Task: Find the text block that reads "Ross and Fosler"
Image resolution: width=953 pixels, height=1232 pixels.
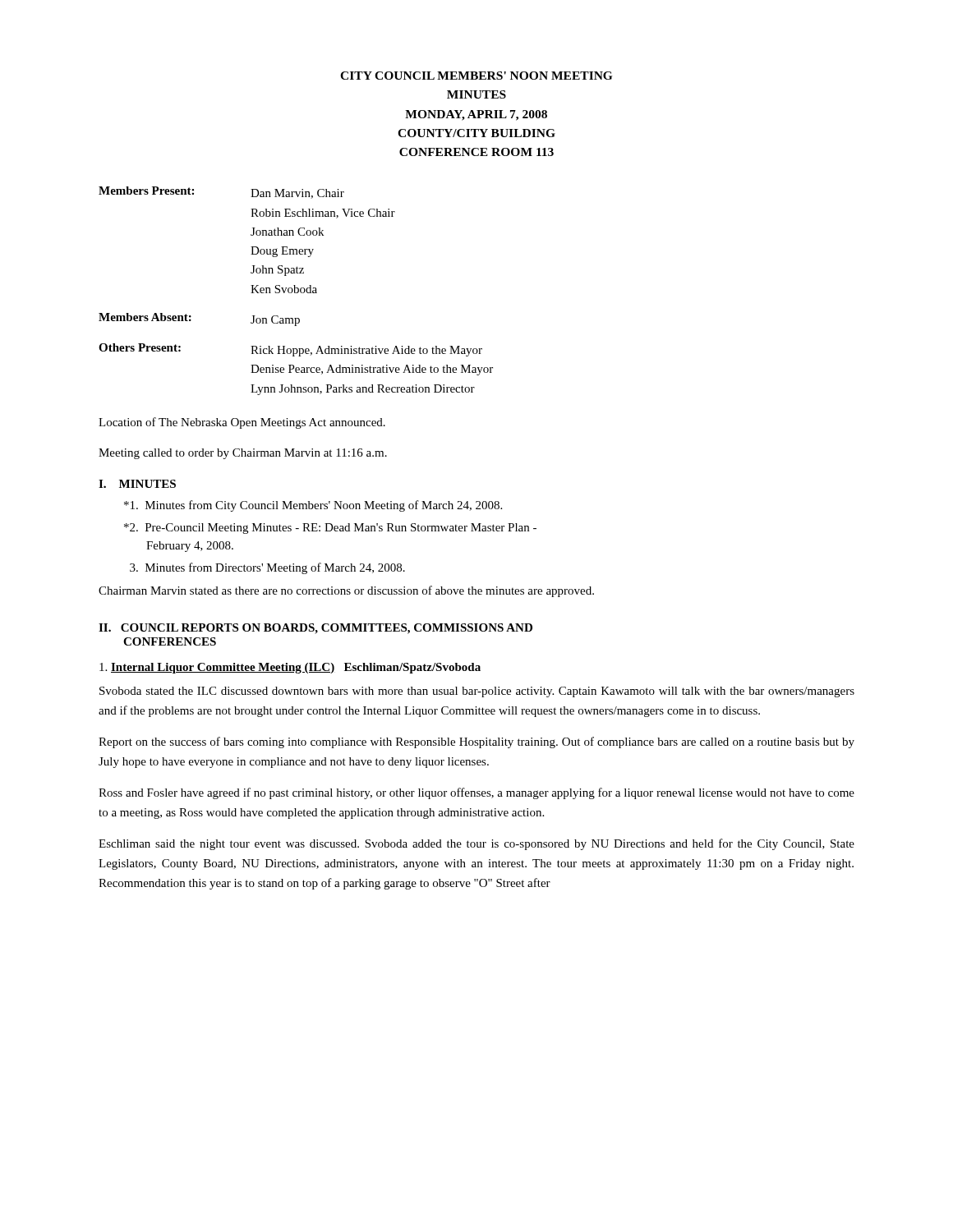Action: point(476,802)
